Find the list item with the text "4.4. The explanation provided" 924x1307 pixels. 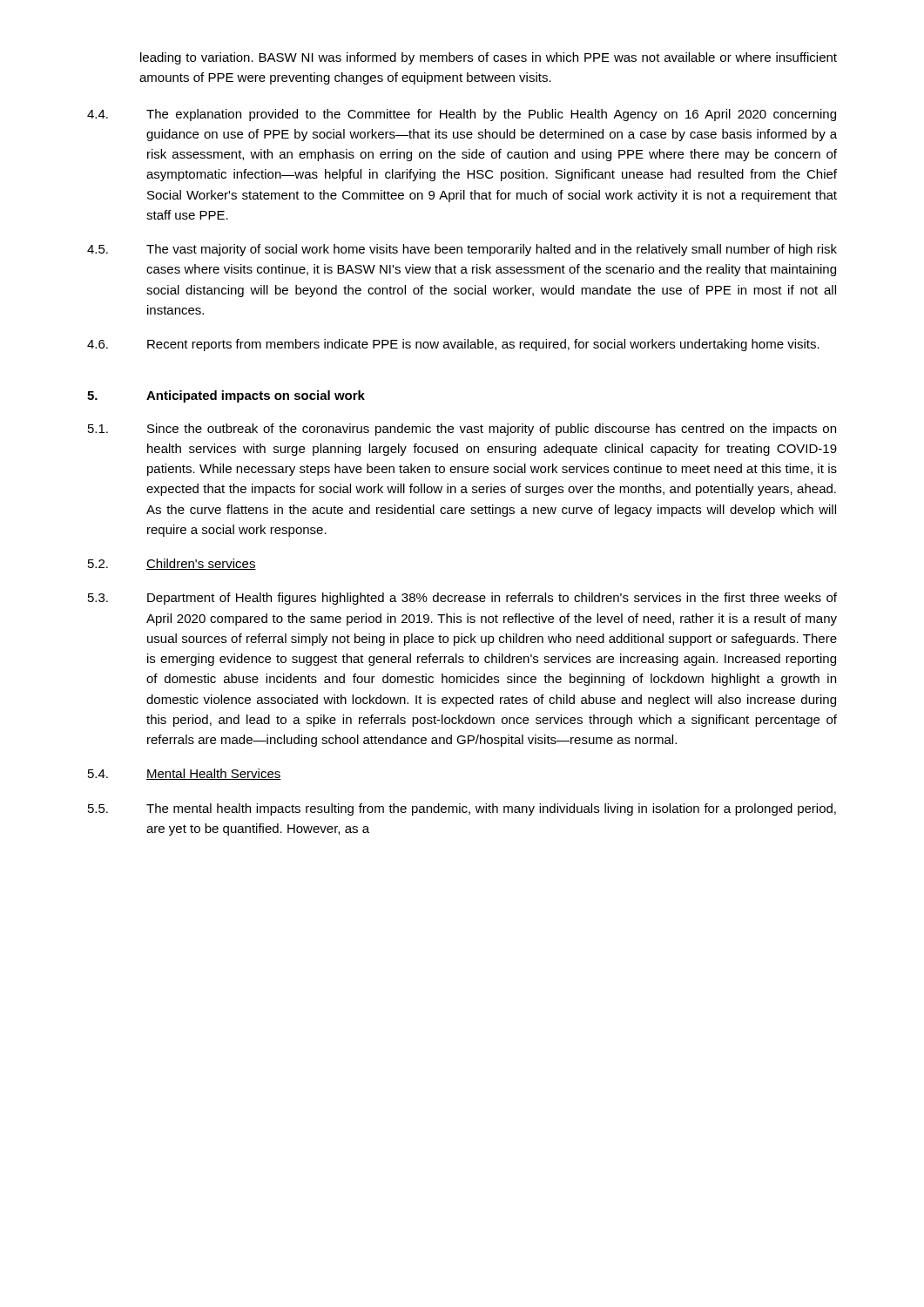(462, 164)
